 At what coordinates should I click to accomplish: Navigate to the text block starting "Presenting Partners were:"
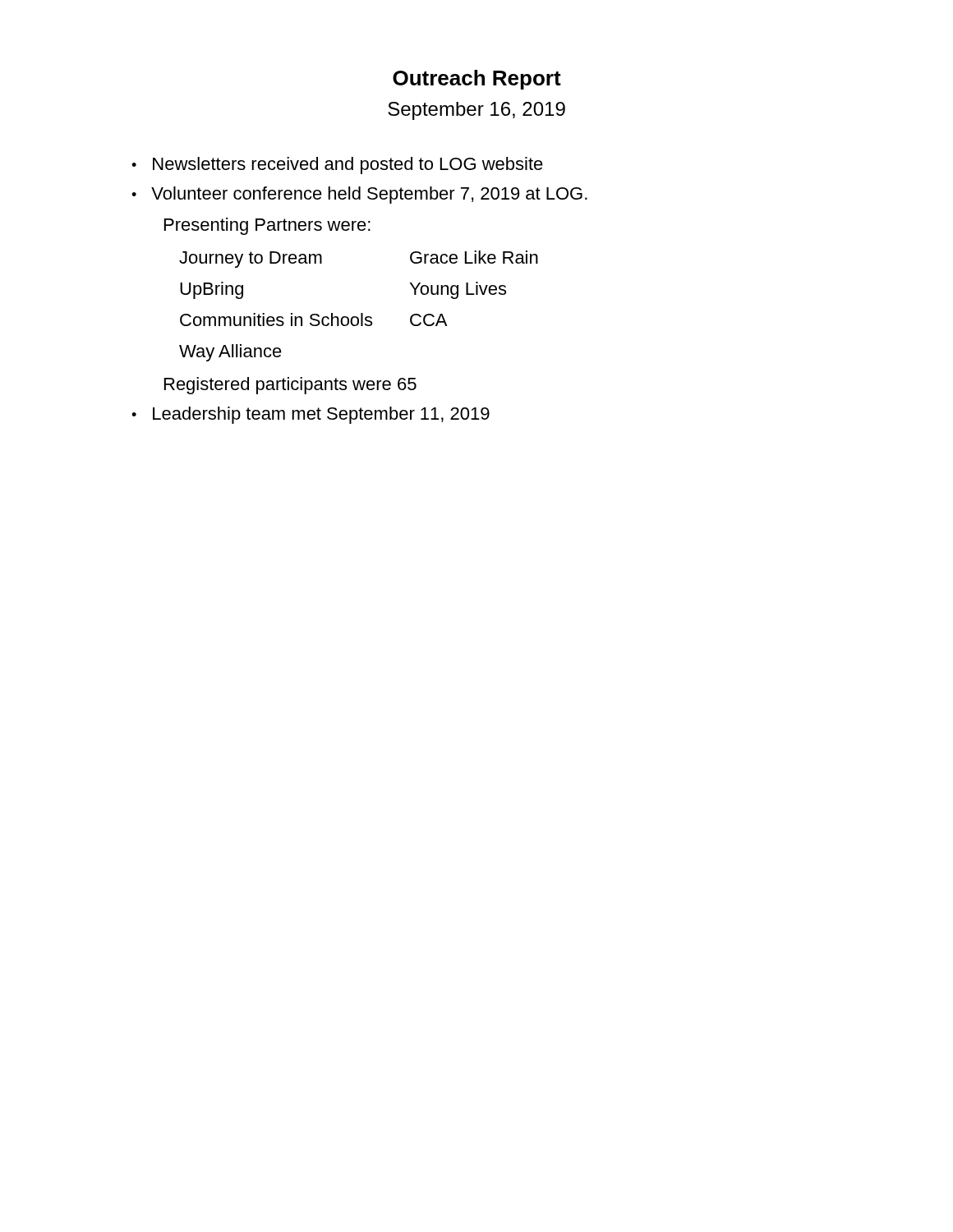tap(267, 225)
